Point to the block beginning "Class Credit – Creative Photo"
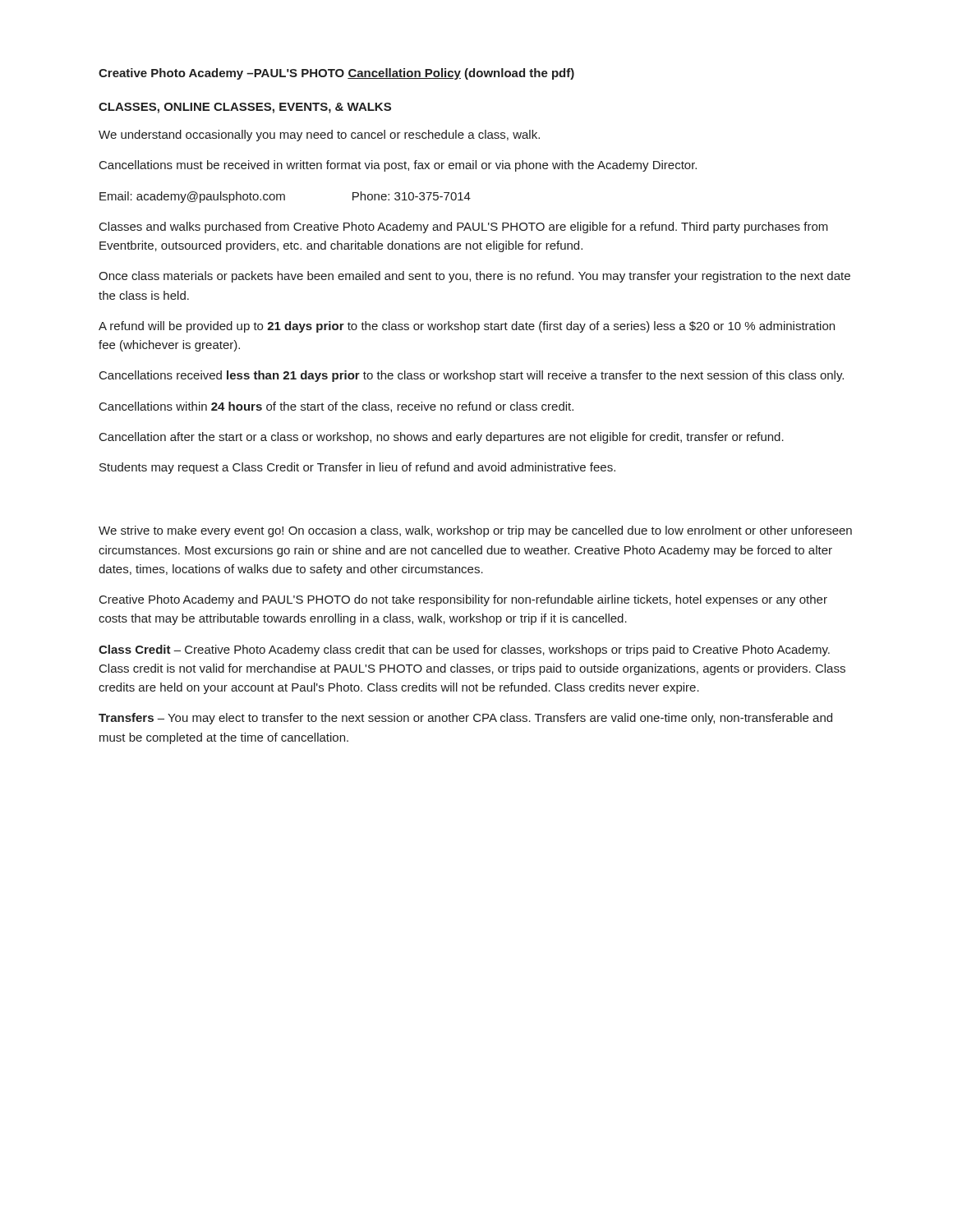The height and width of the screenshot is (1232, 953). coord(472,668)
